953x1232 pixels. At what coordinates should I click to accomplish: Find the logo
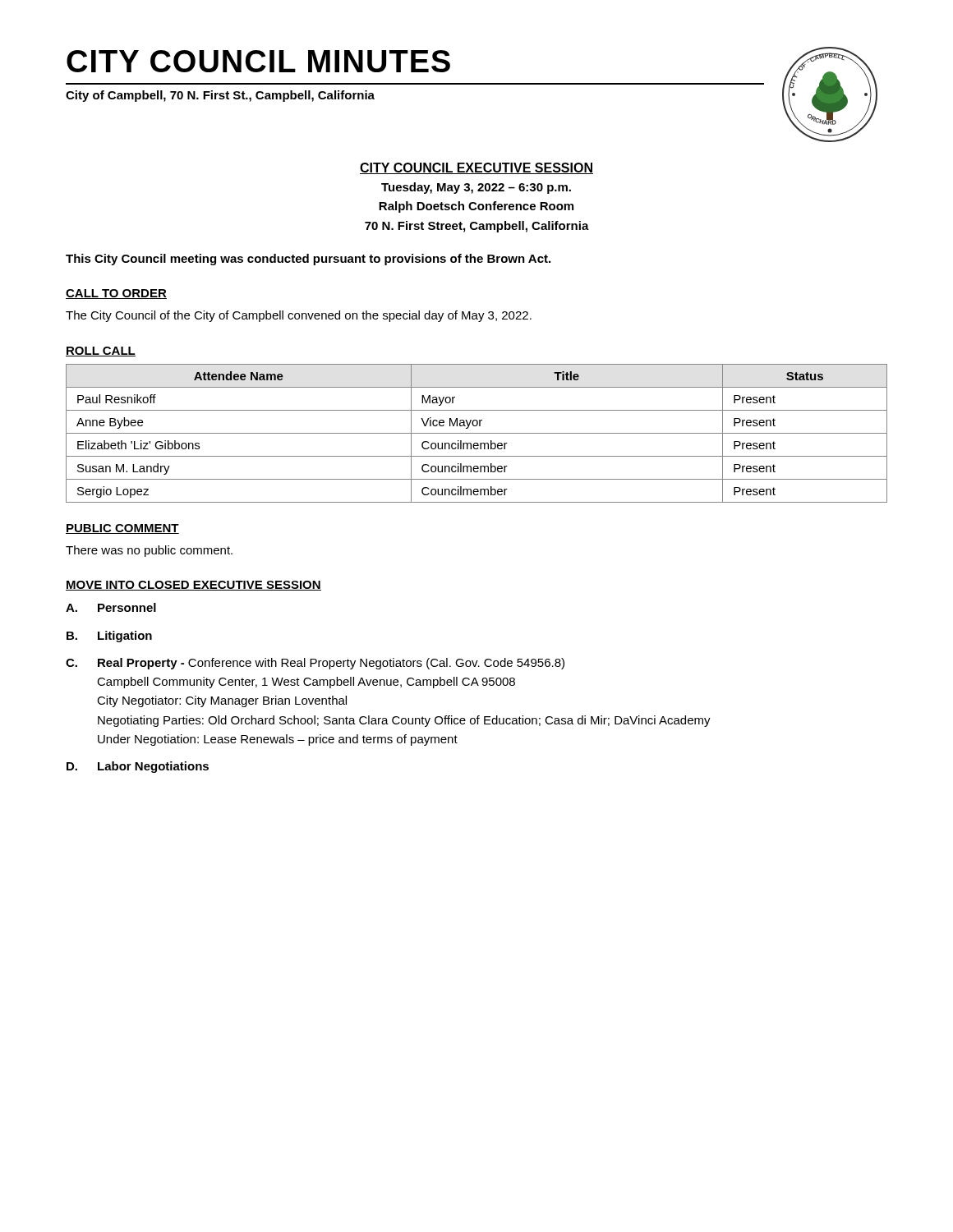[x=834, y=96]
